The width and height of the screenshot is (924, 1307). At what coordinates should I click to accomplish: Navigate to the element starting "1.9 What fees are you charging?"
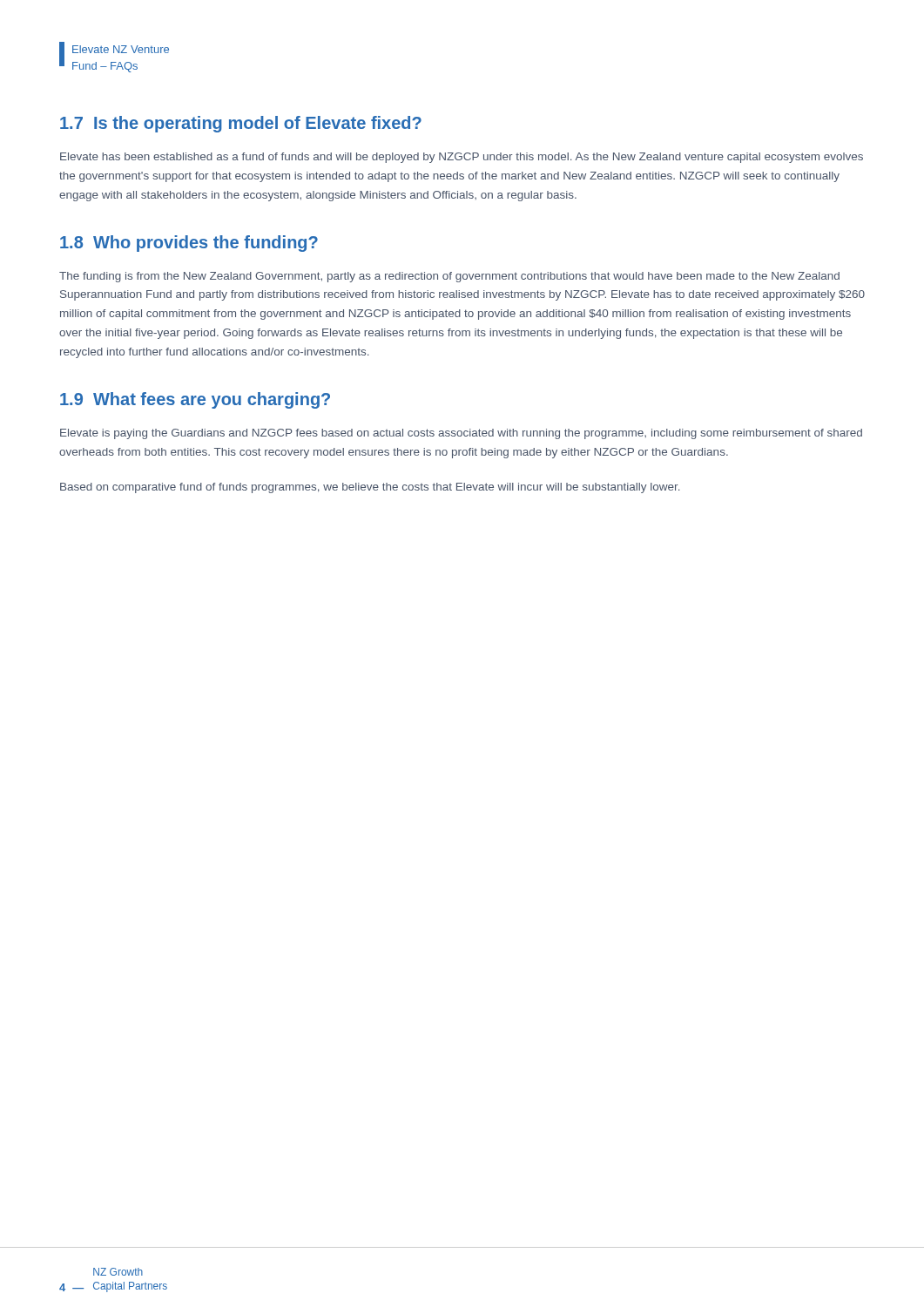(195, 399)
